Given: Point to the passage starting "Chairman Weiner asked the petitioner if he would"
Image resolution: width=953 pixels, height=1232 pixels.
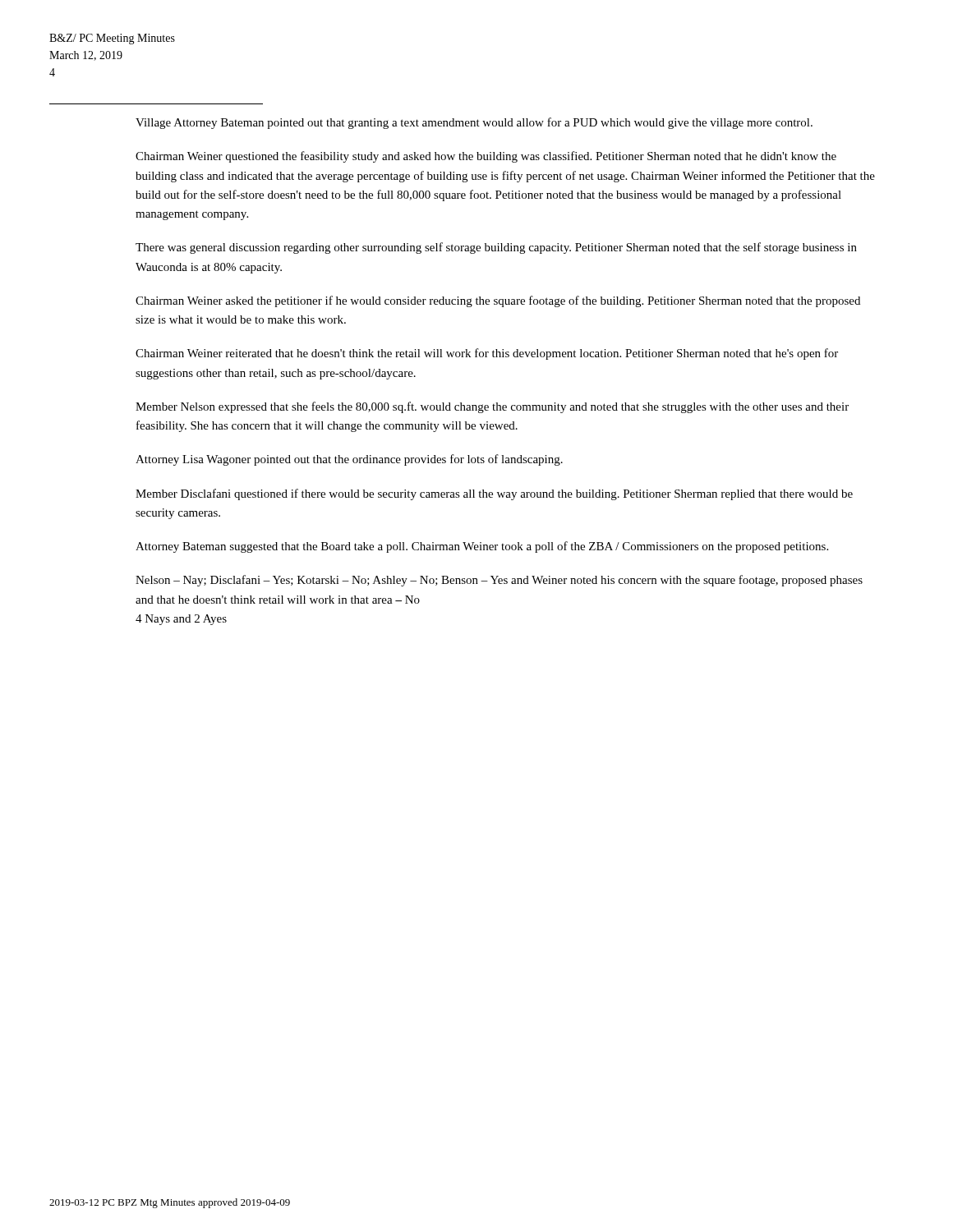Looking at the screenshot, I should pos(507,310).
